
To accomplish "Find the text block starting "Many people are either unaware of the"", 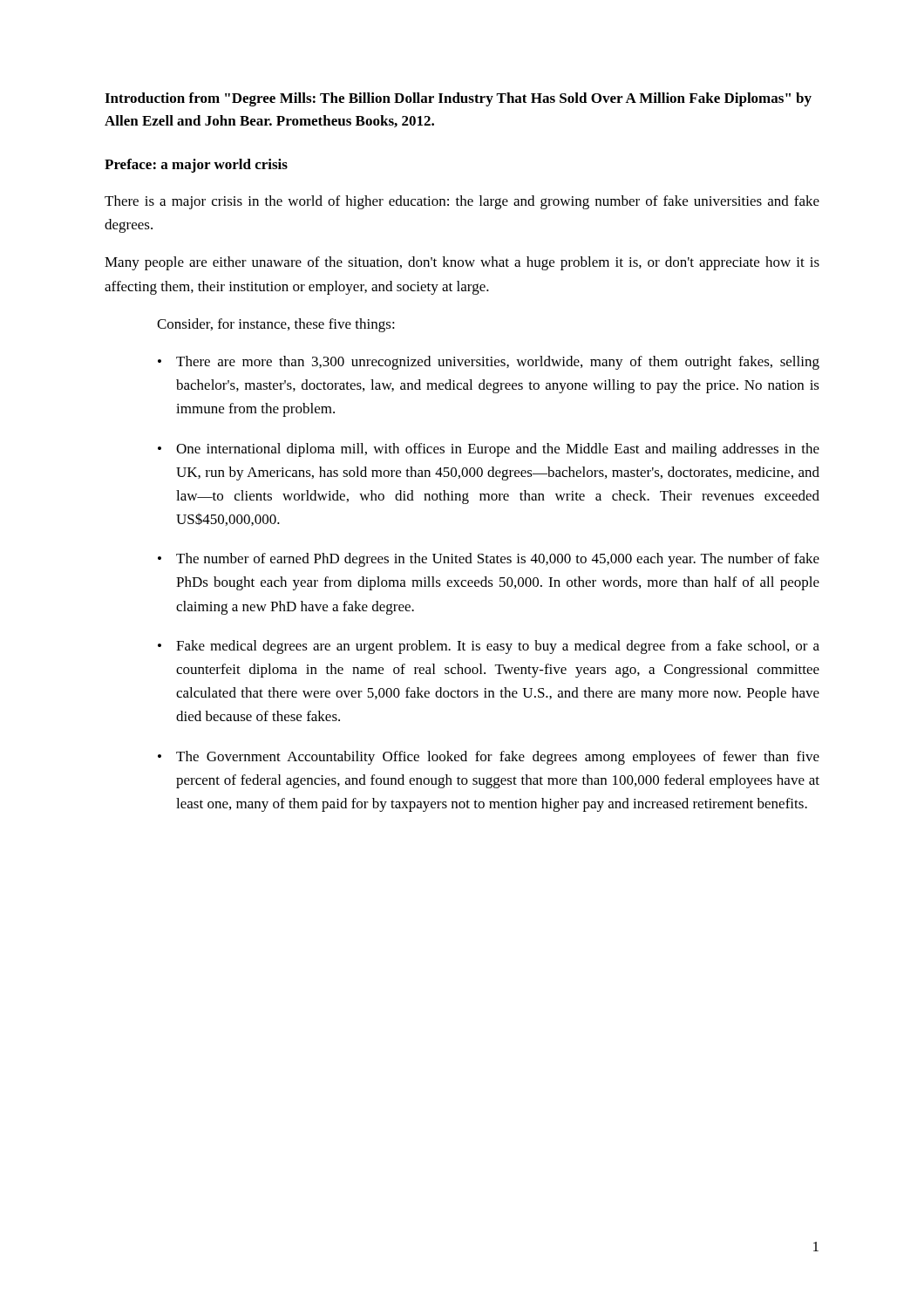I will 462,274.
